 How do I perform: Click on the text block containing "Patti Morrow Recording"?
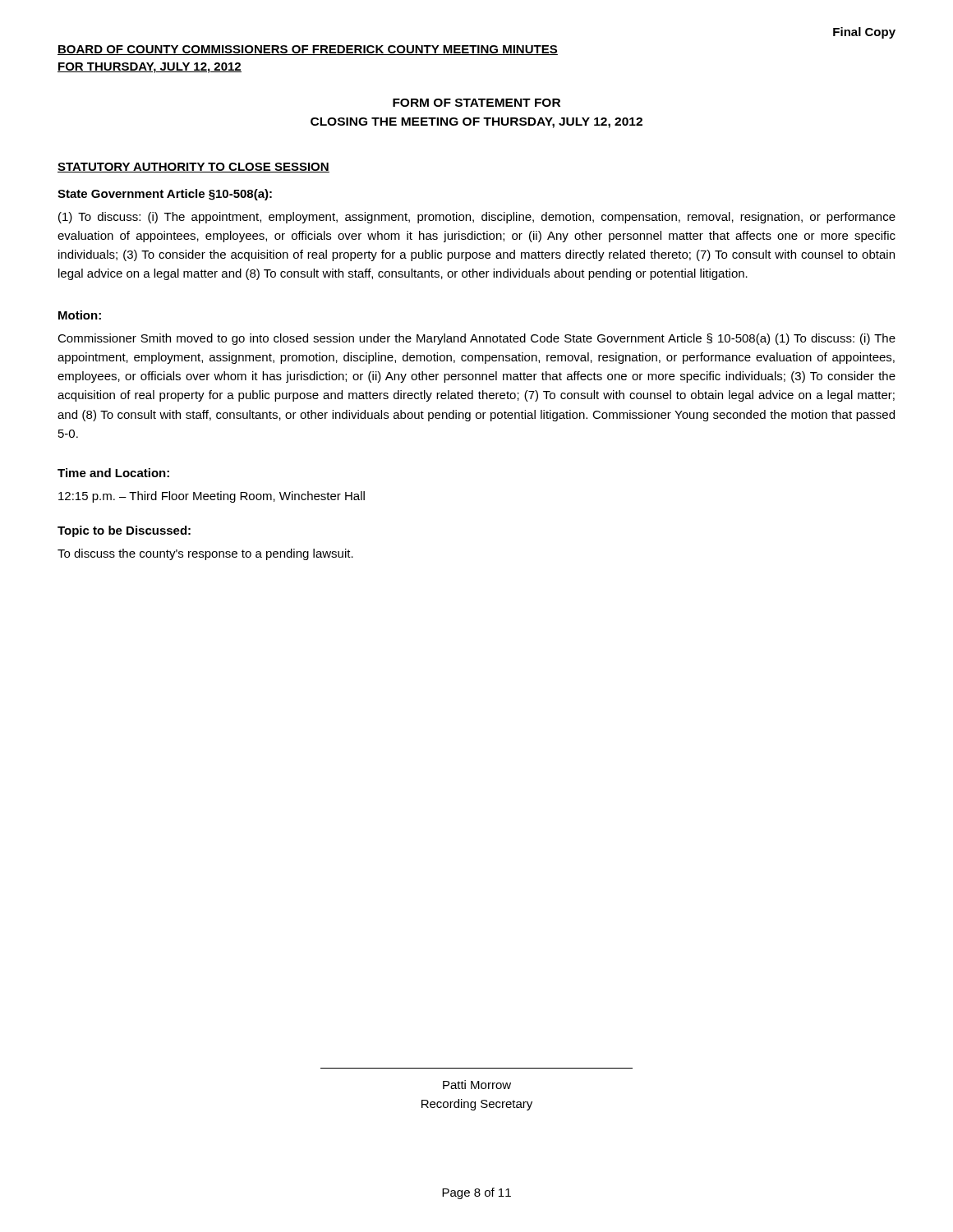476,1090
